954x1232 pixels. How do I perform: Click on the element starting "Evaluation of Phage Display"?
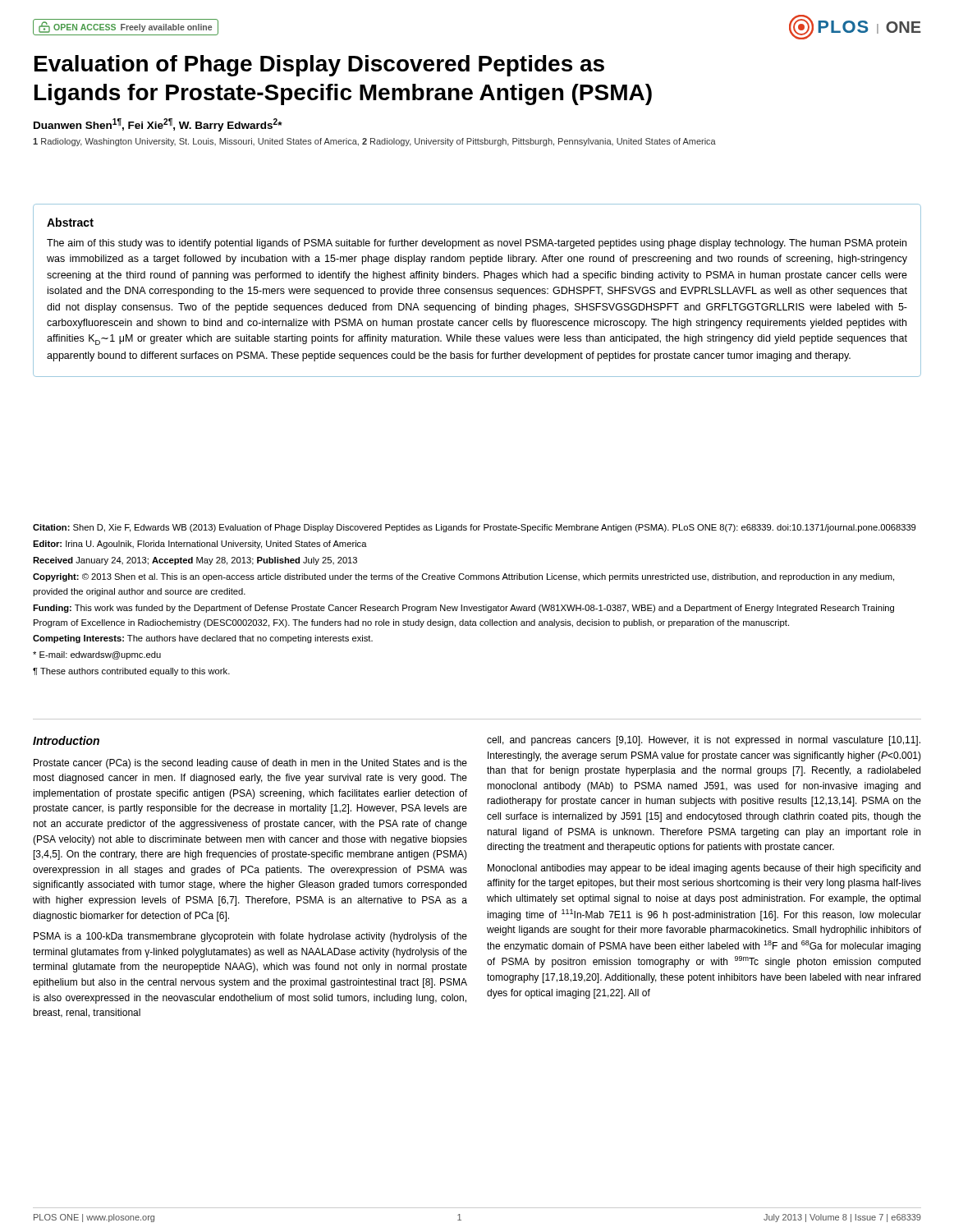pos(477,98)
